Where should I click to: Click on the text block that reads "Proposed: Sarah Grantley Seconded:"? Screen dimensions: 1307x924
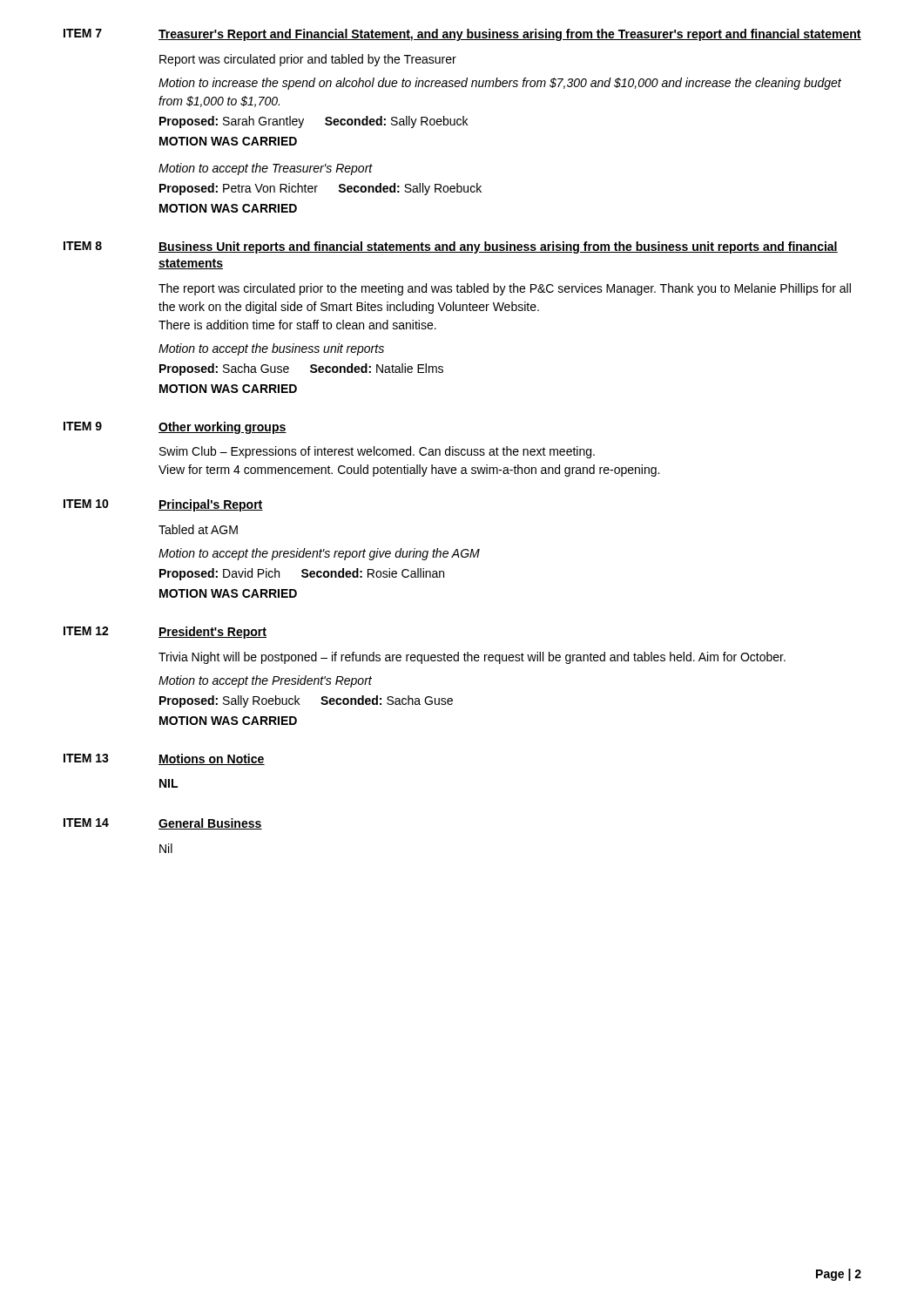pyautogui.click(x=313, y=121)
